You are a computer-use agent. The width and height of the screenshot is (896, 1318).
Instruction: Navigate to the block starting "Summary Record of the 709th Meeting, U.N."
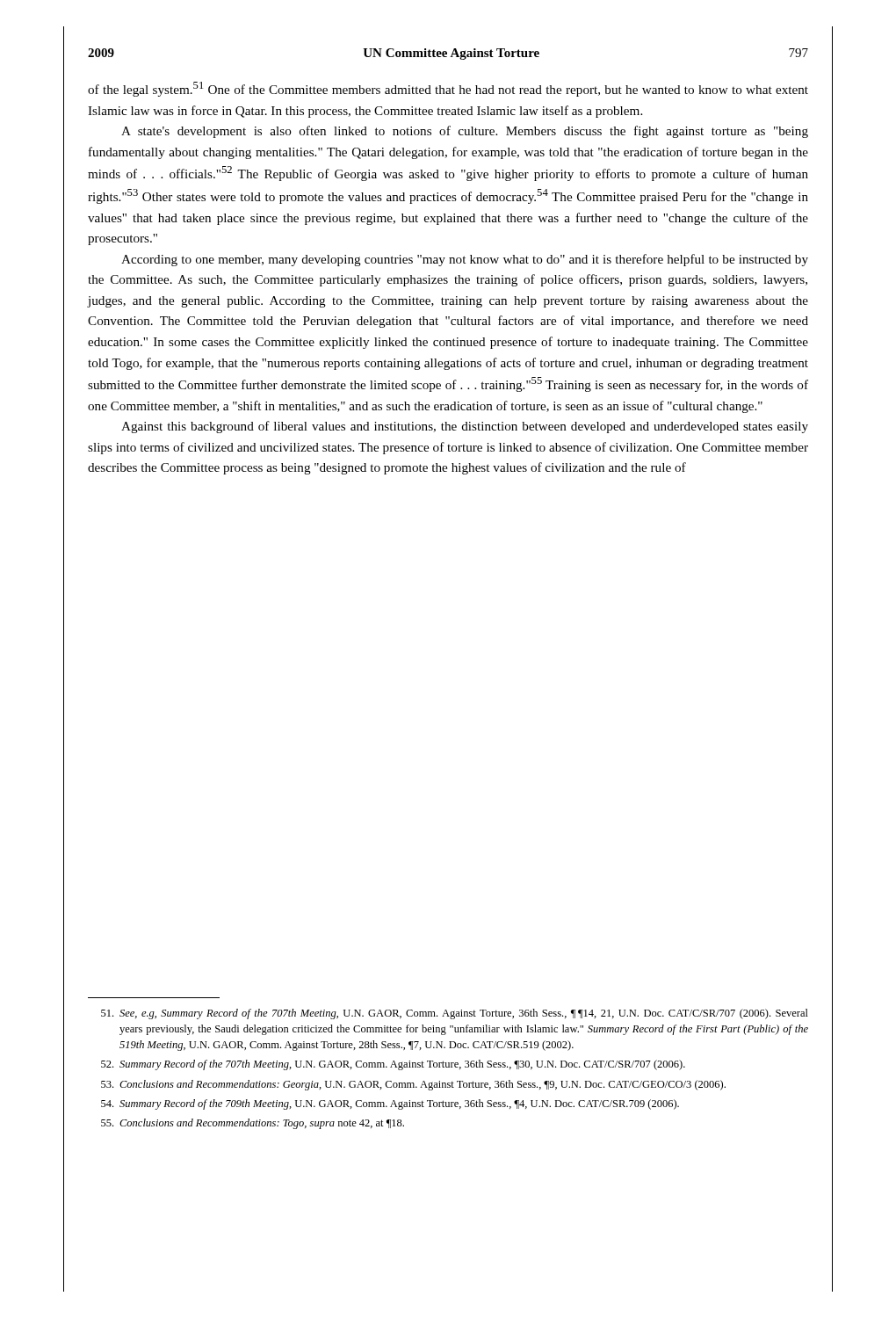point(448,1103)
